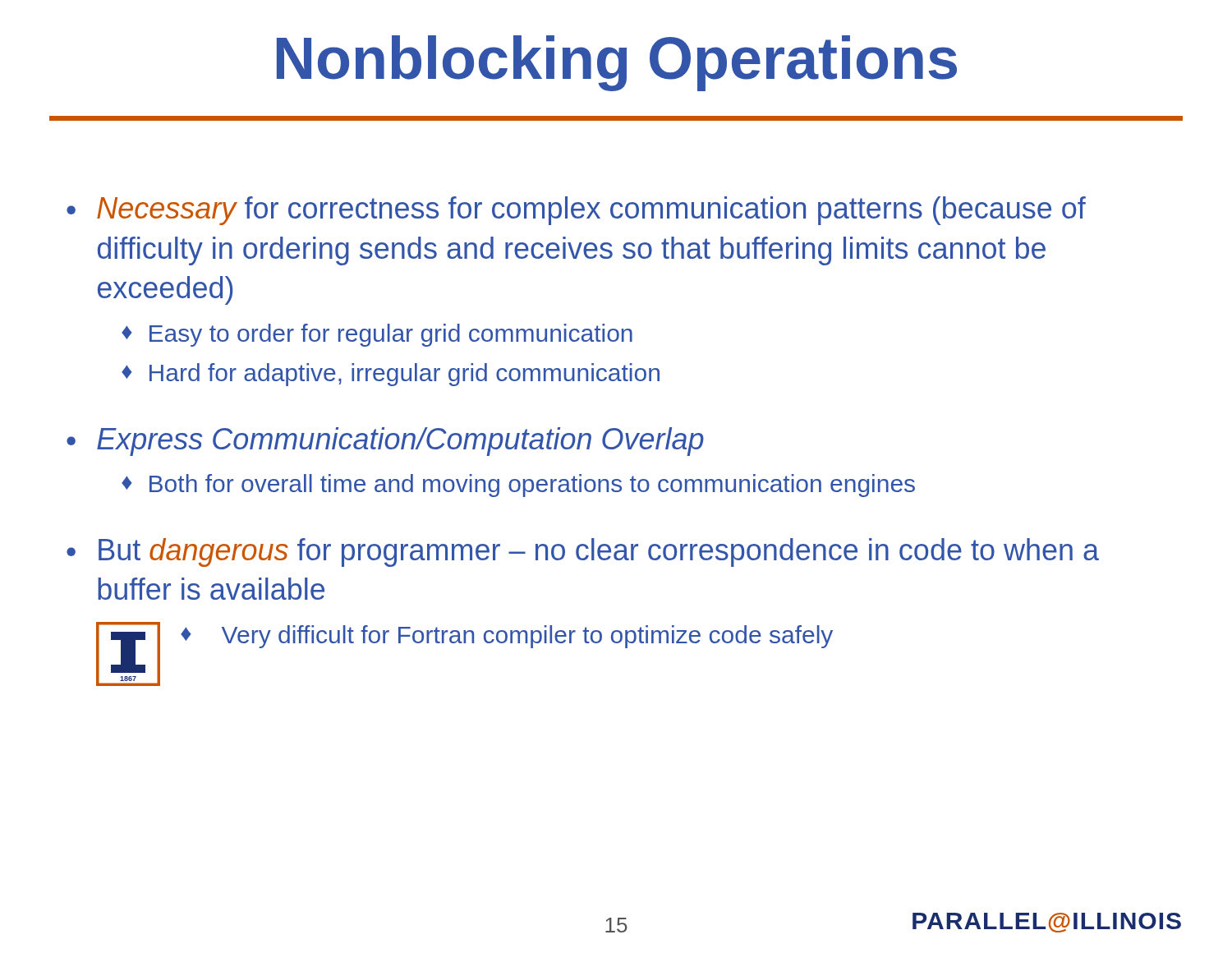1232x953 pixels.
Task: Locate the list item that reads "• Necessary for correctness for complex communication"
Action: [x=576, y=211]
